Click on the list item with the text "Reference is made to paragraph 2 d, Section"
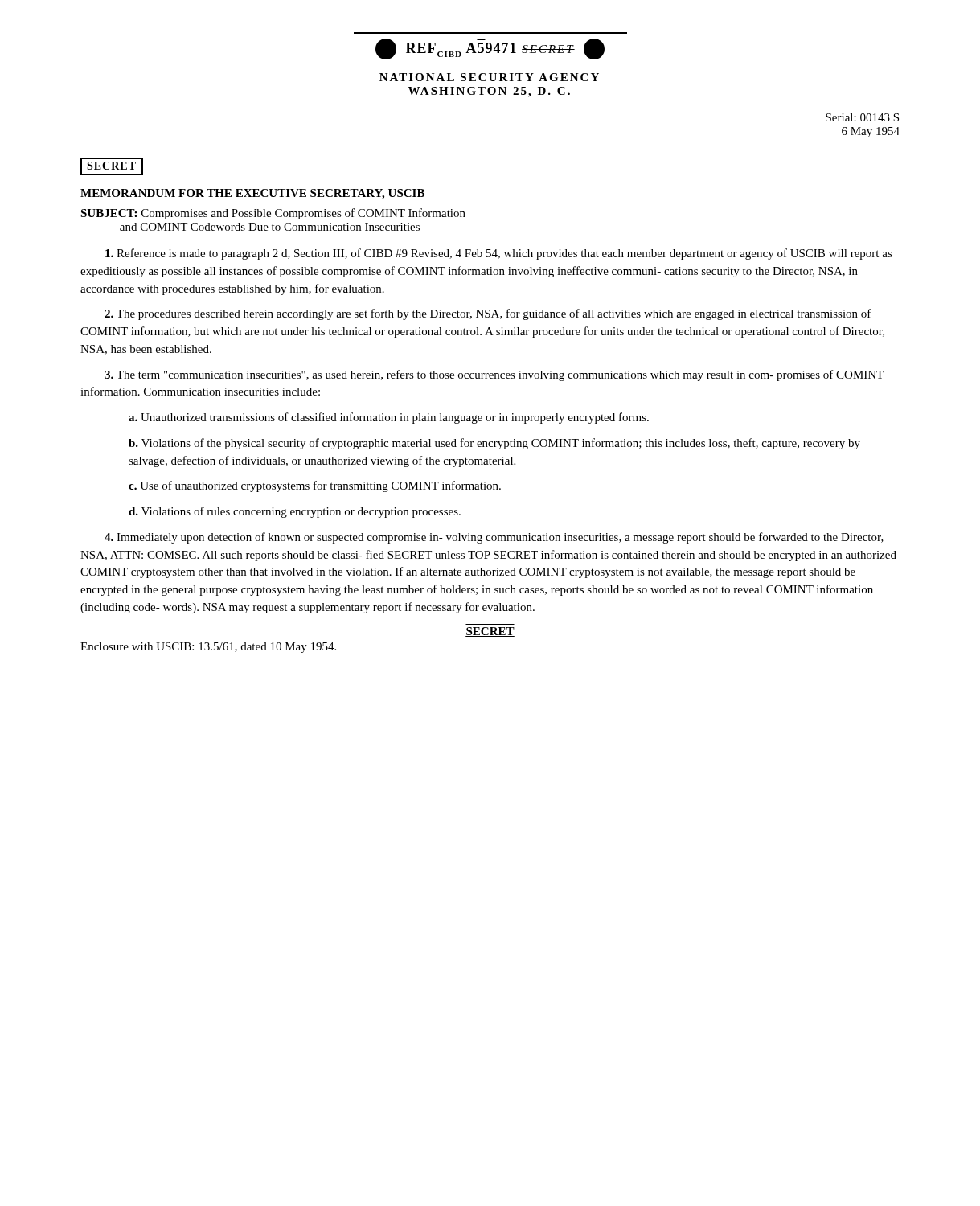This screenshot has width=980, height=1206. (x=486, y=271)
